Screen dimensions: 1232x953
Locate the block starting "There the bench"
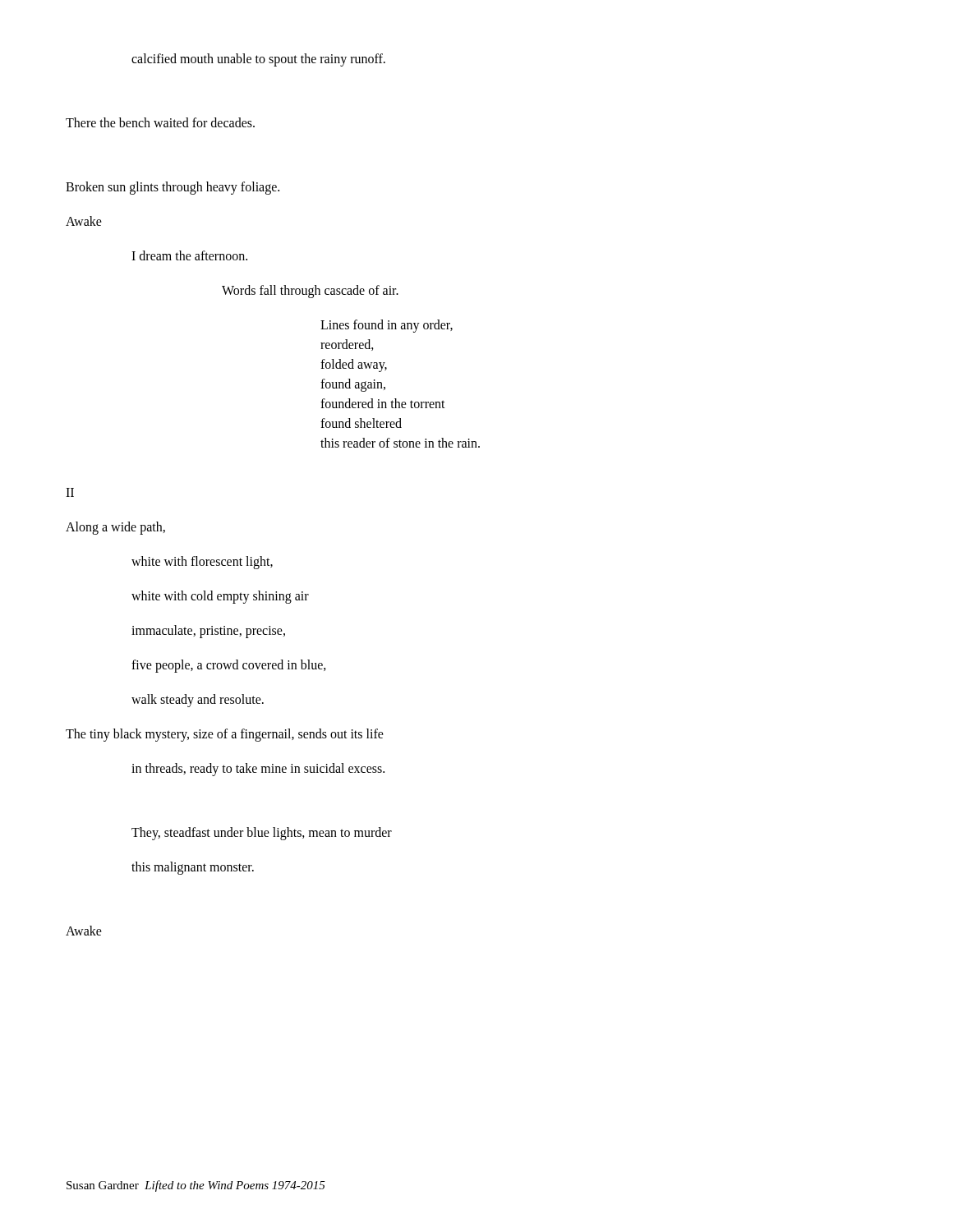[x=160, y=122]
